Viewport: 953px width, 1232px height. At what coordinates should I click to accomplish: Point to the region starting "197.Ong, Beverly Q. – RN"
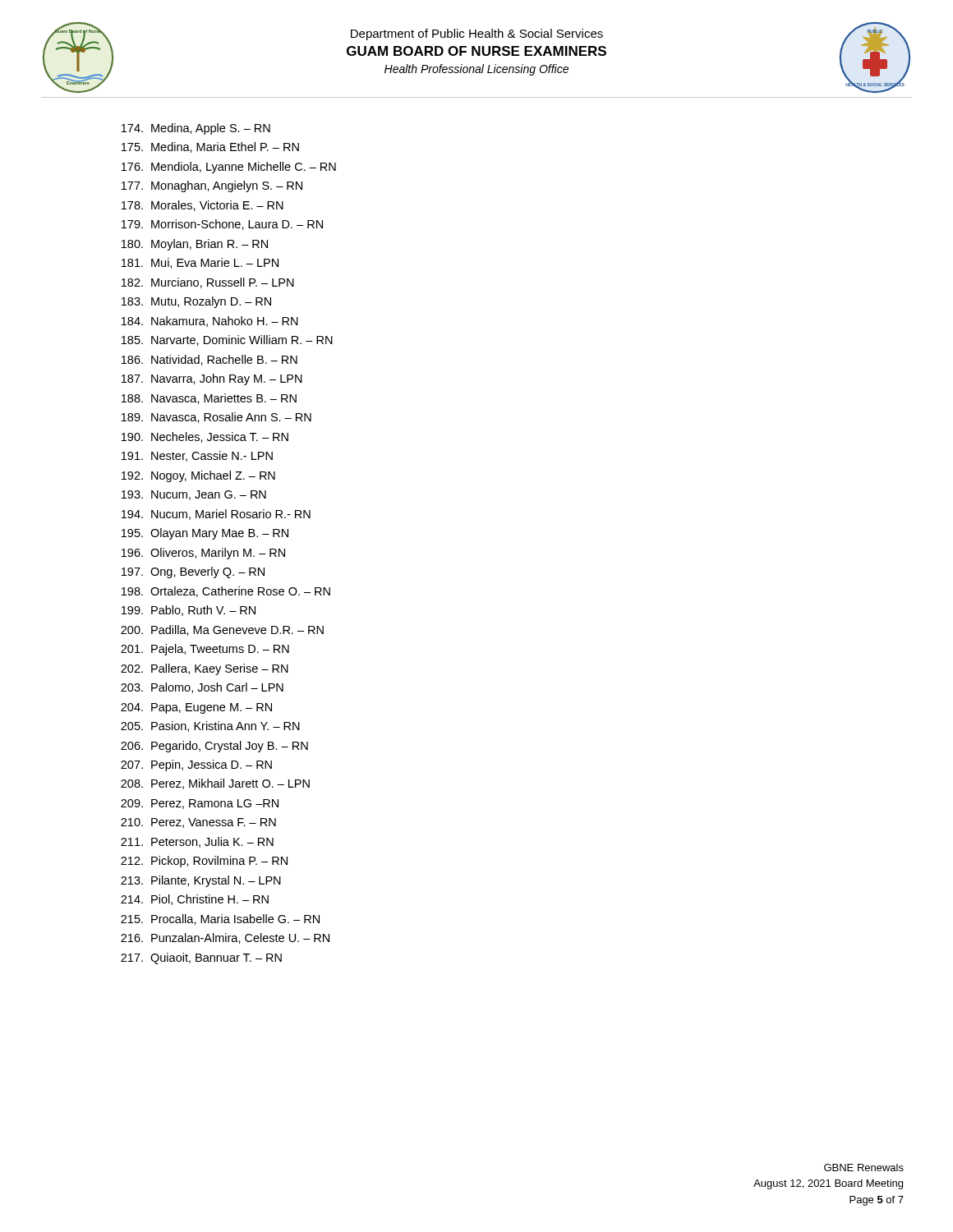click(x=193, y=572)
